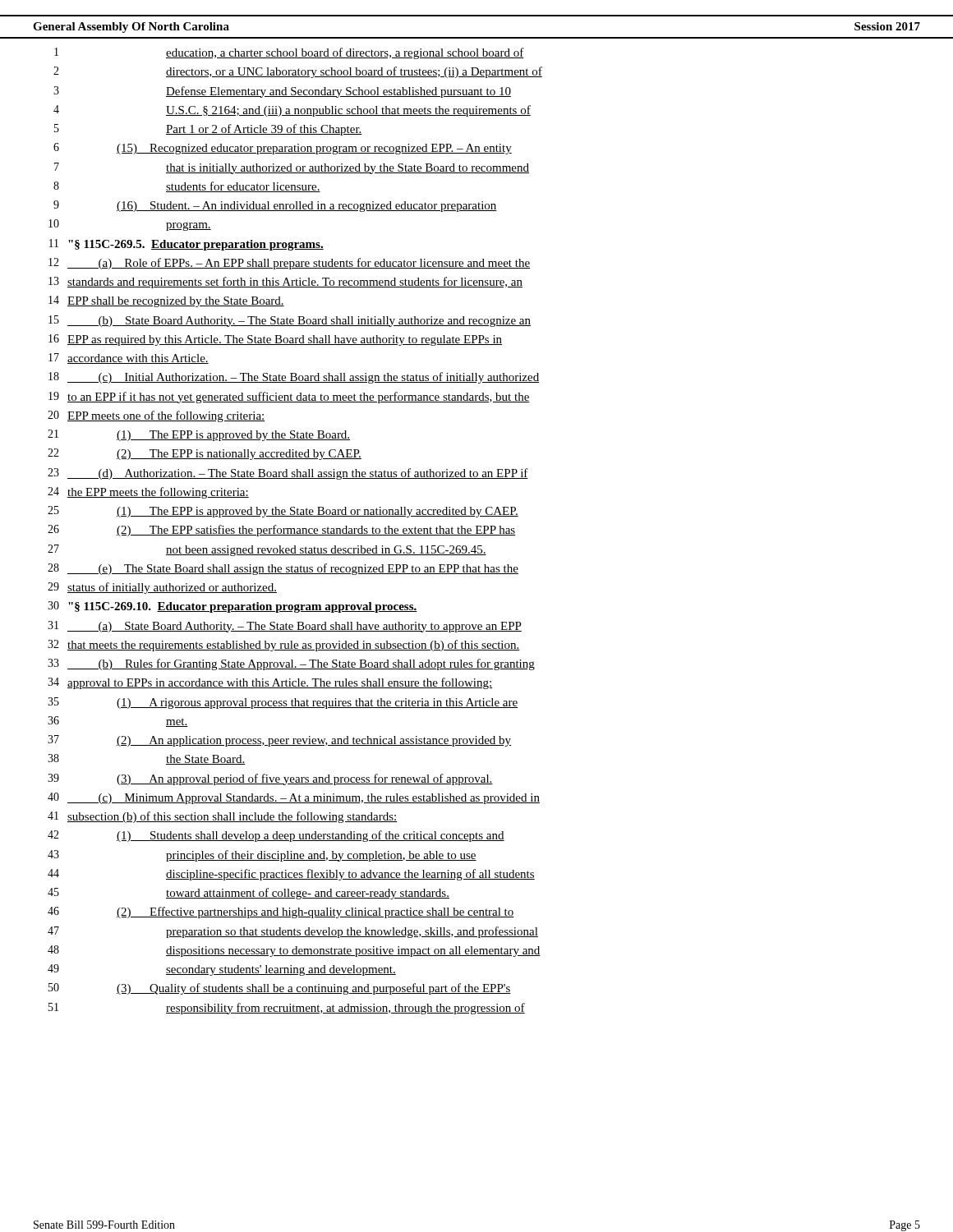Locate the list item containing "46 (2) Effective"
Screen dimensions: 1232x953
476,941
